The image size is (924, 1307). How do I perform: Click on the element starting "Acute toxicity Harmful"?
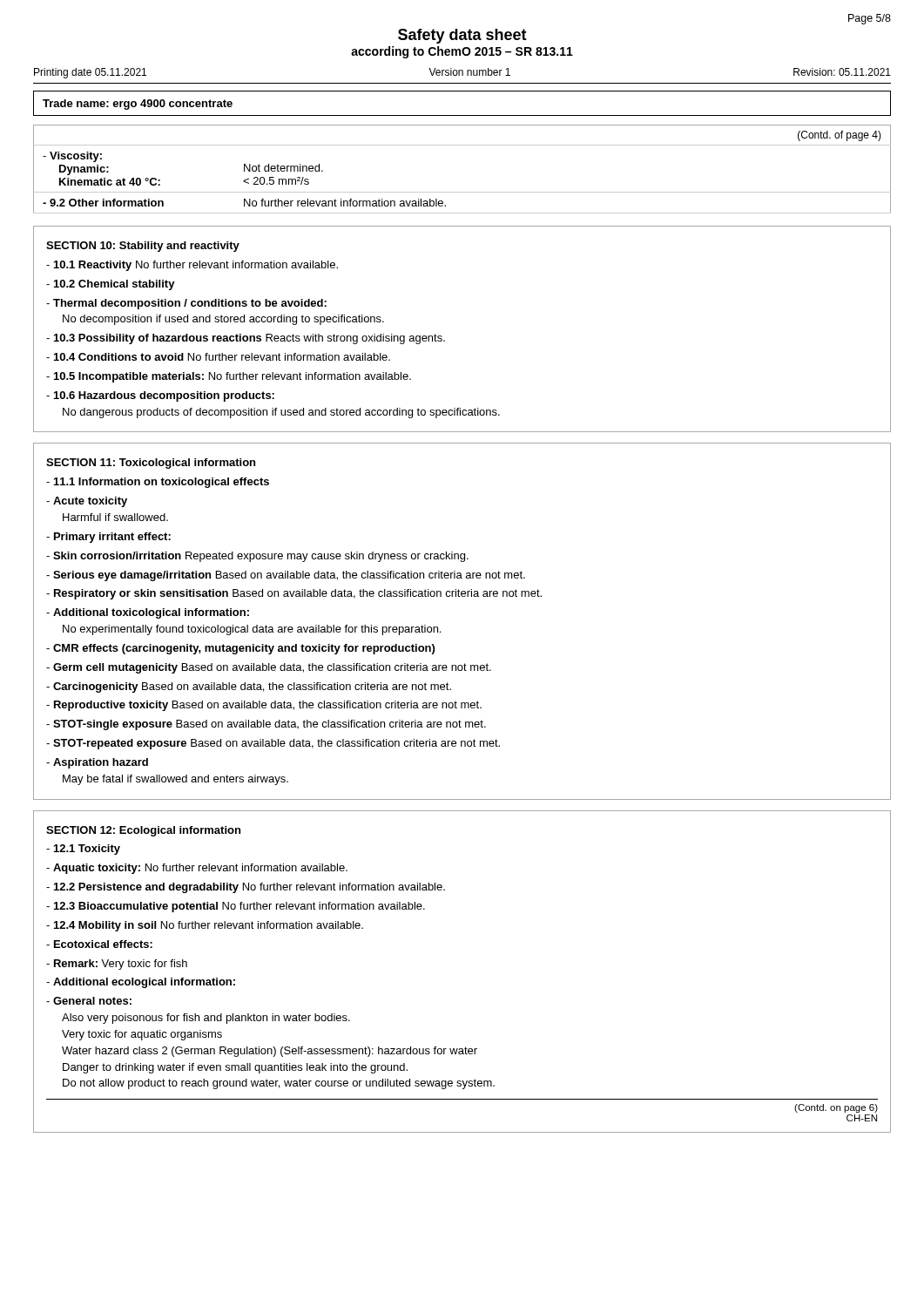87,502
